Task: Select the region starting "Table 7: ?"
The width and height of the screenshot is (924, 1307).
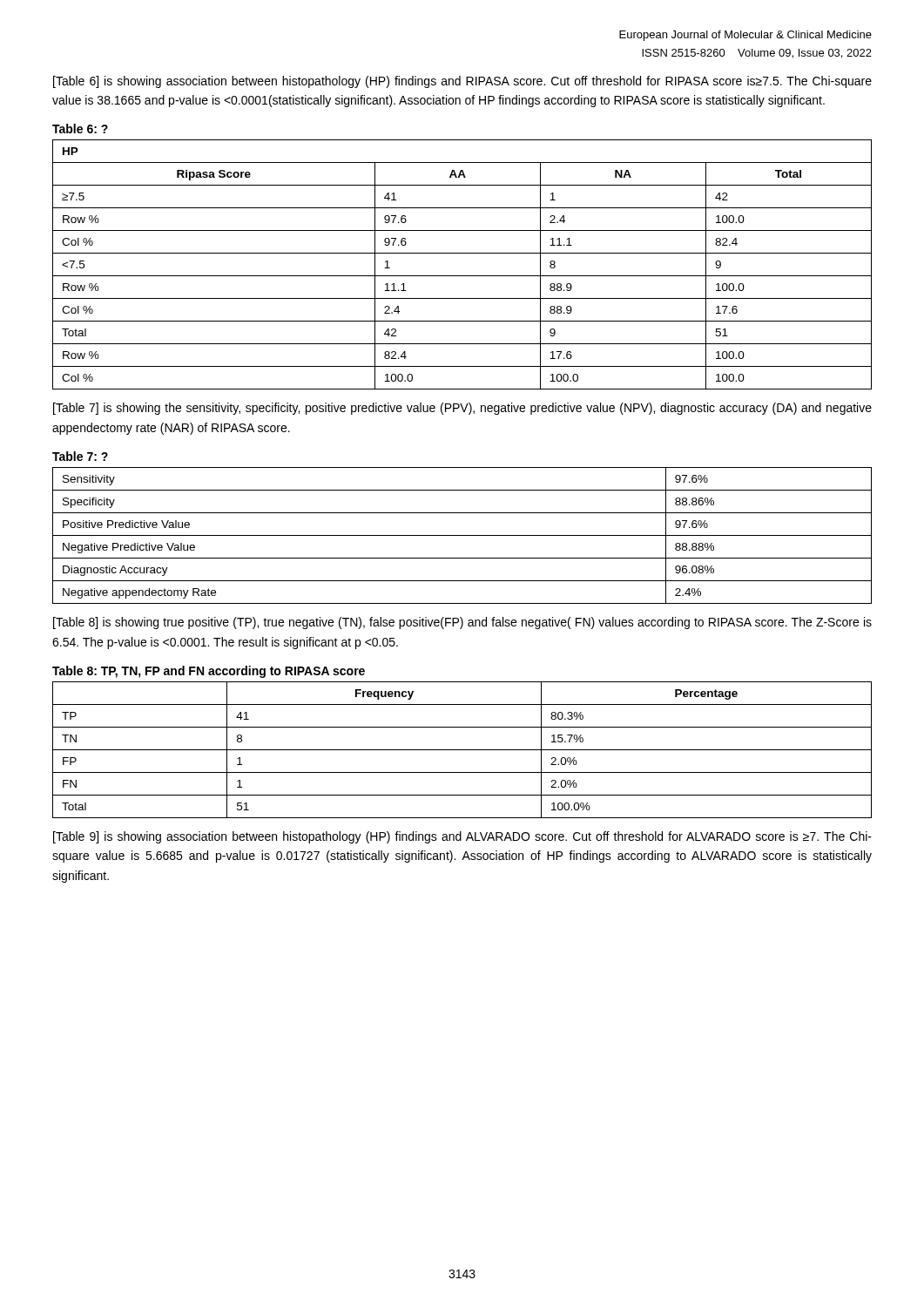Action: click(80, 457)
